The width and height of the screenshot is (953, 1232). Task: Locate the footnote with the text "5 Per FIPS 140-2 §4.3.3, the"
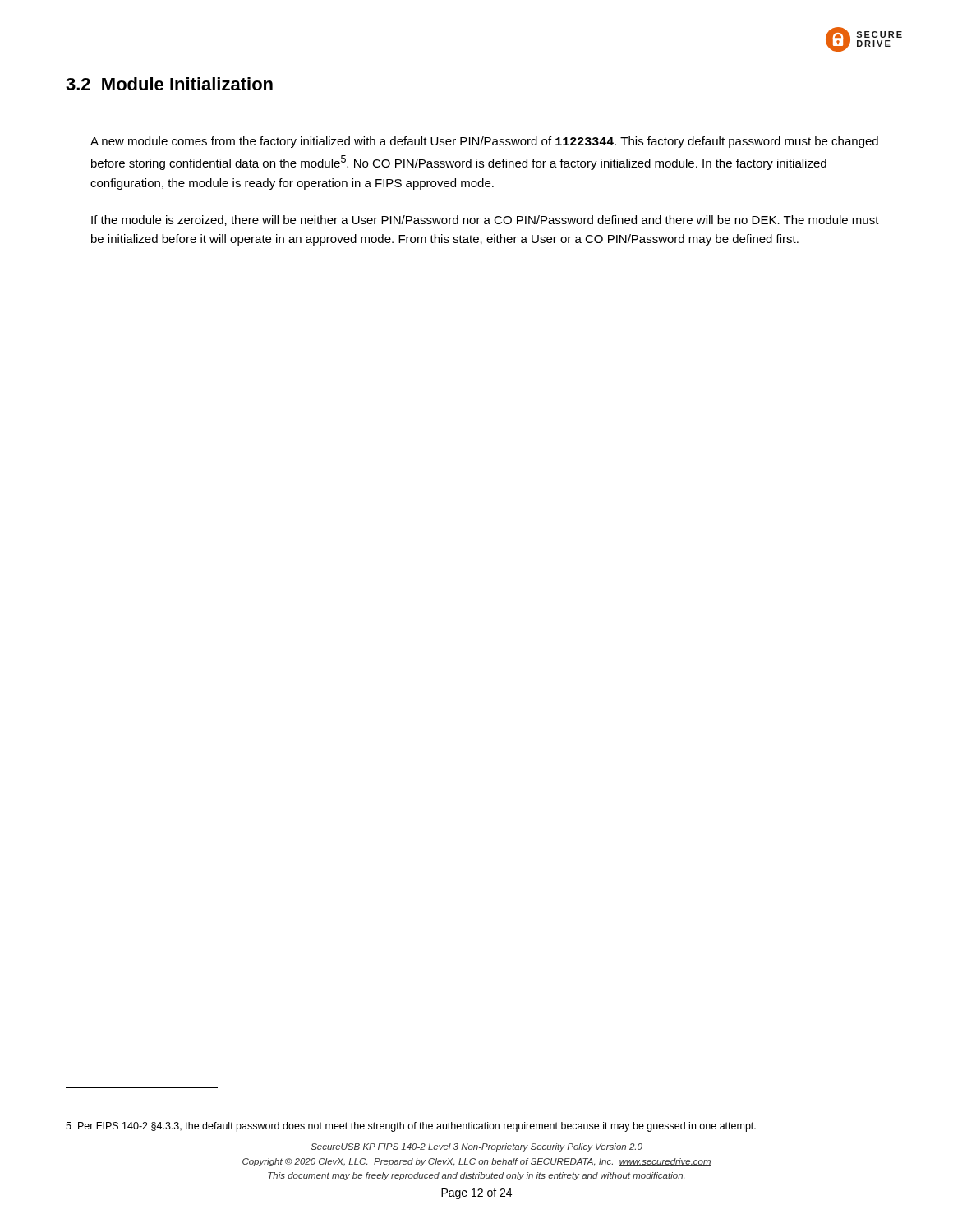coord(476,1126)
